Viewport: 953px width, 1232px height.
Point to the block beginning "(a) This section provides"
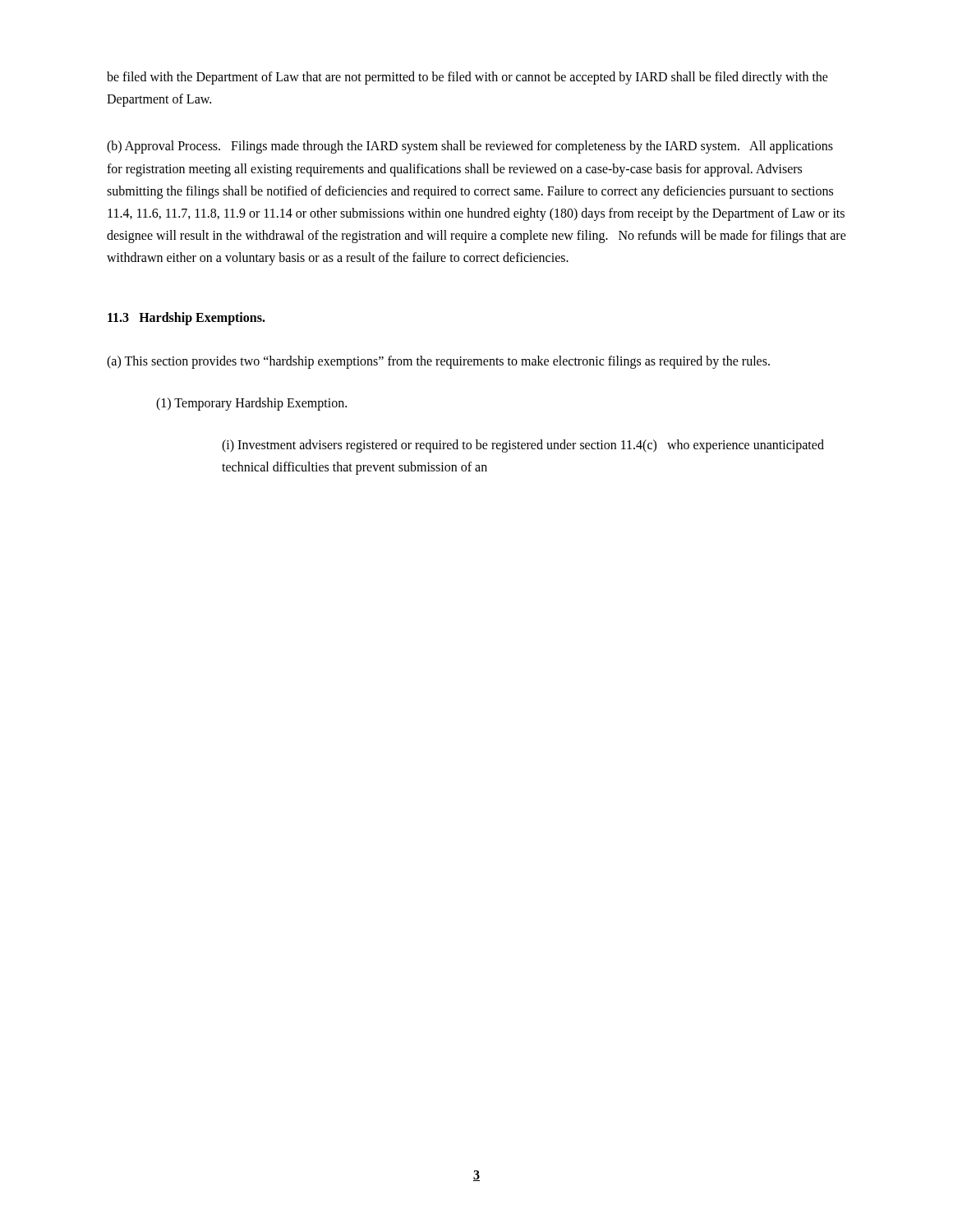pos(439,361)
